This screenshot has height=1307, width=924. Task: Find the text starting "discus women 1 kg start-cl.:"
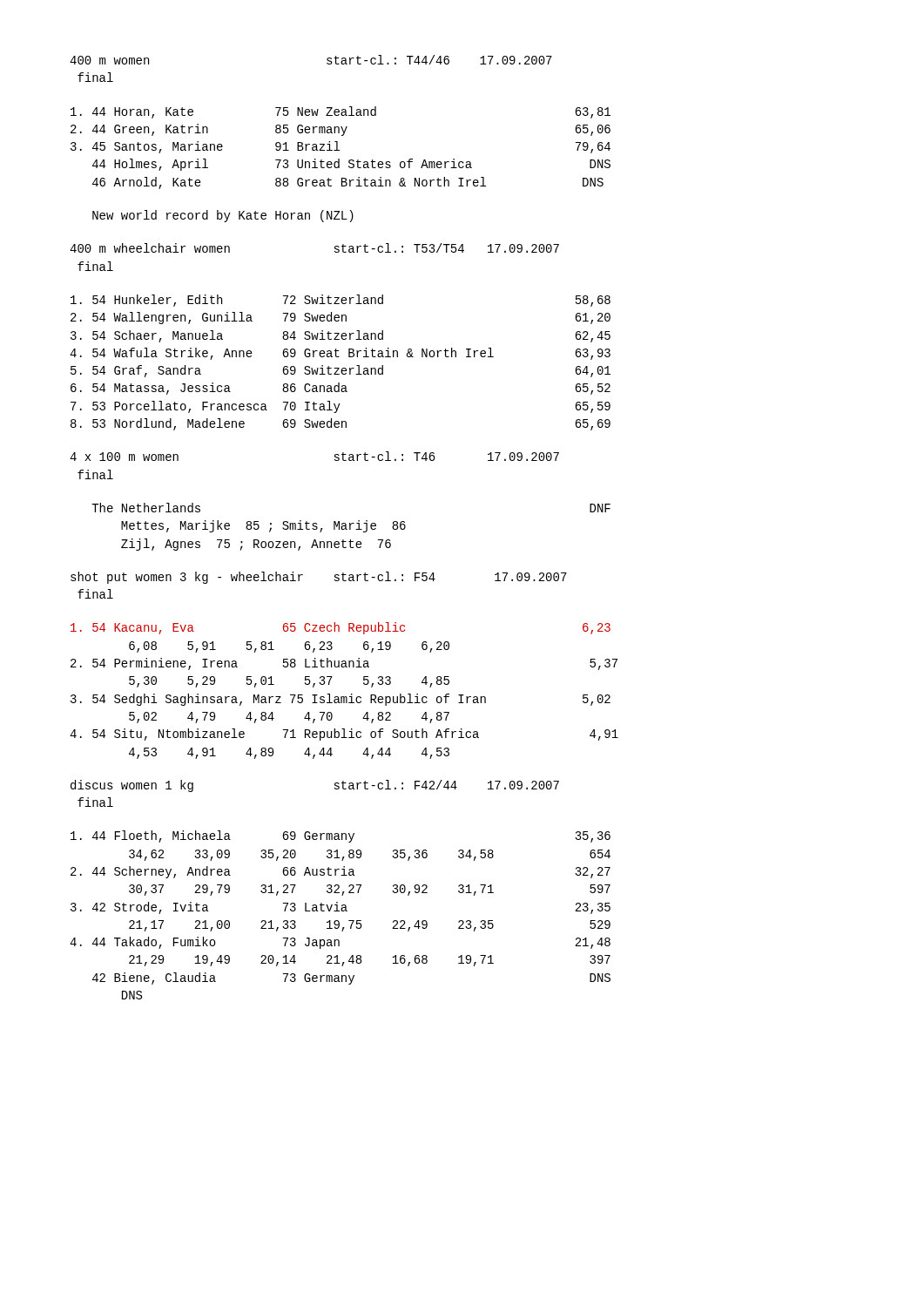pyautogui.click(x=462, y=795)
